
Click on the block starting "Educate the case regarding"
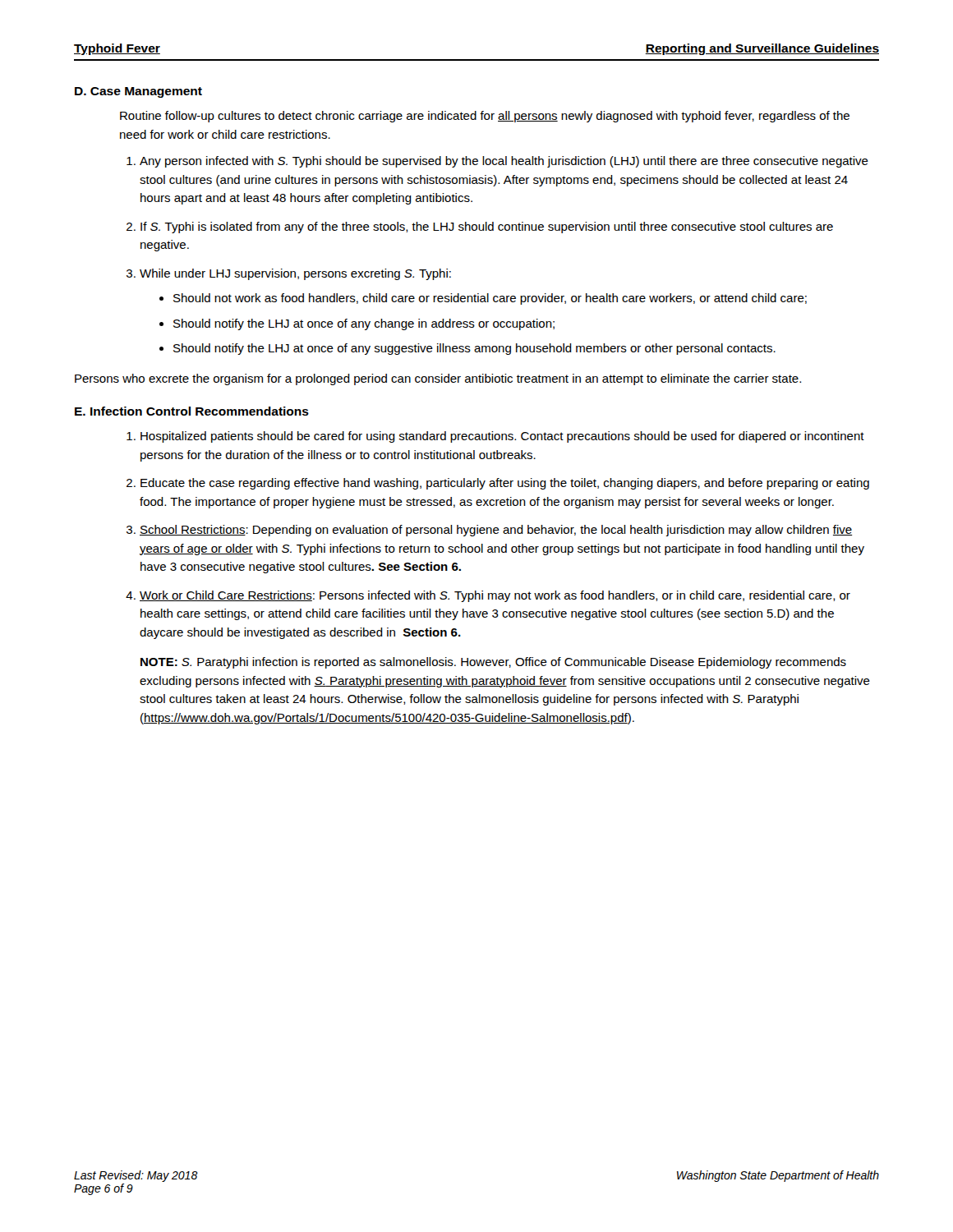[x=505, y=492]
